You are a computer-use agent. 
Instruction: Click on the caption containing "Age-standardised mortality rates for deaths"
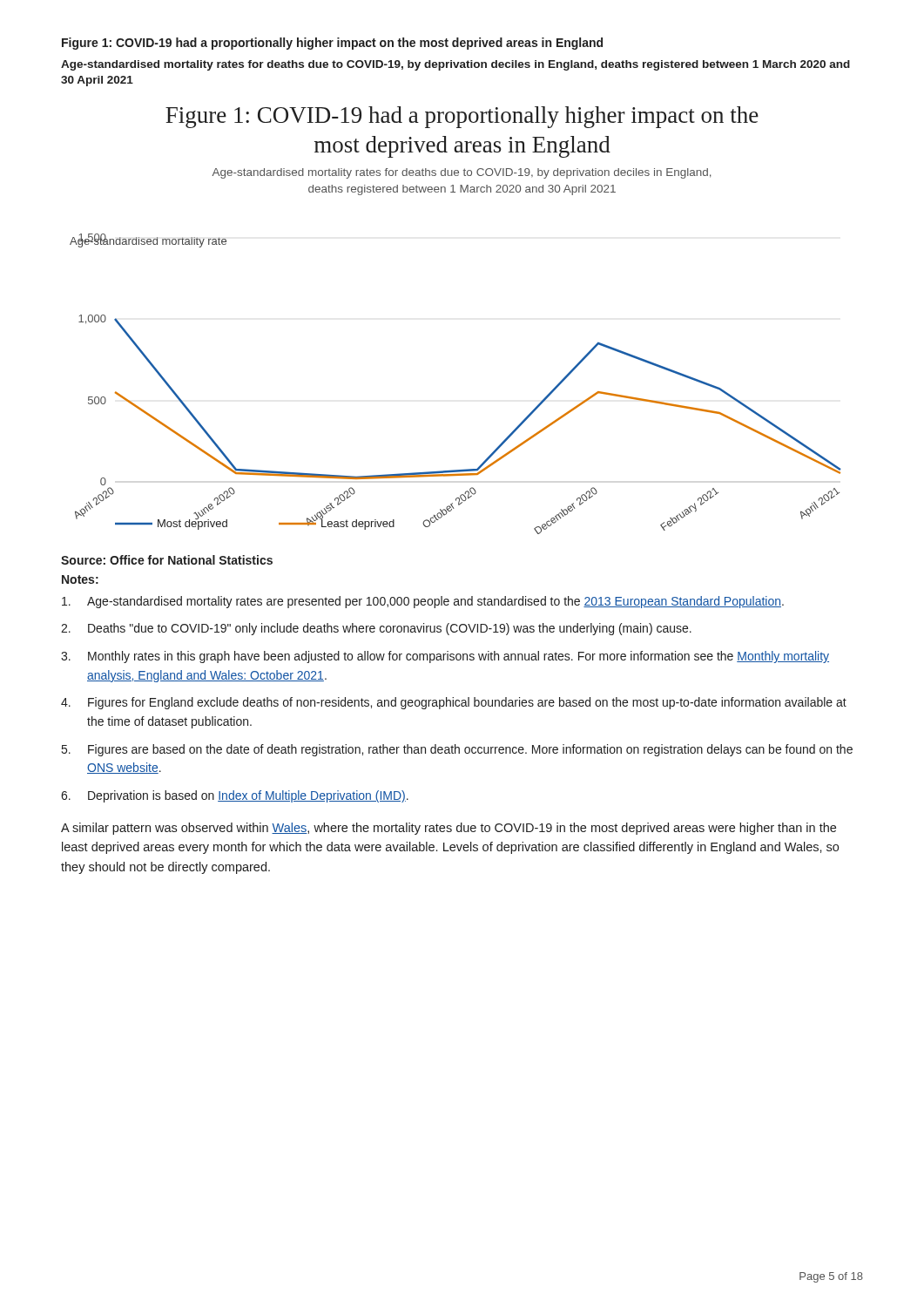pos(456,72)
